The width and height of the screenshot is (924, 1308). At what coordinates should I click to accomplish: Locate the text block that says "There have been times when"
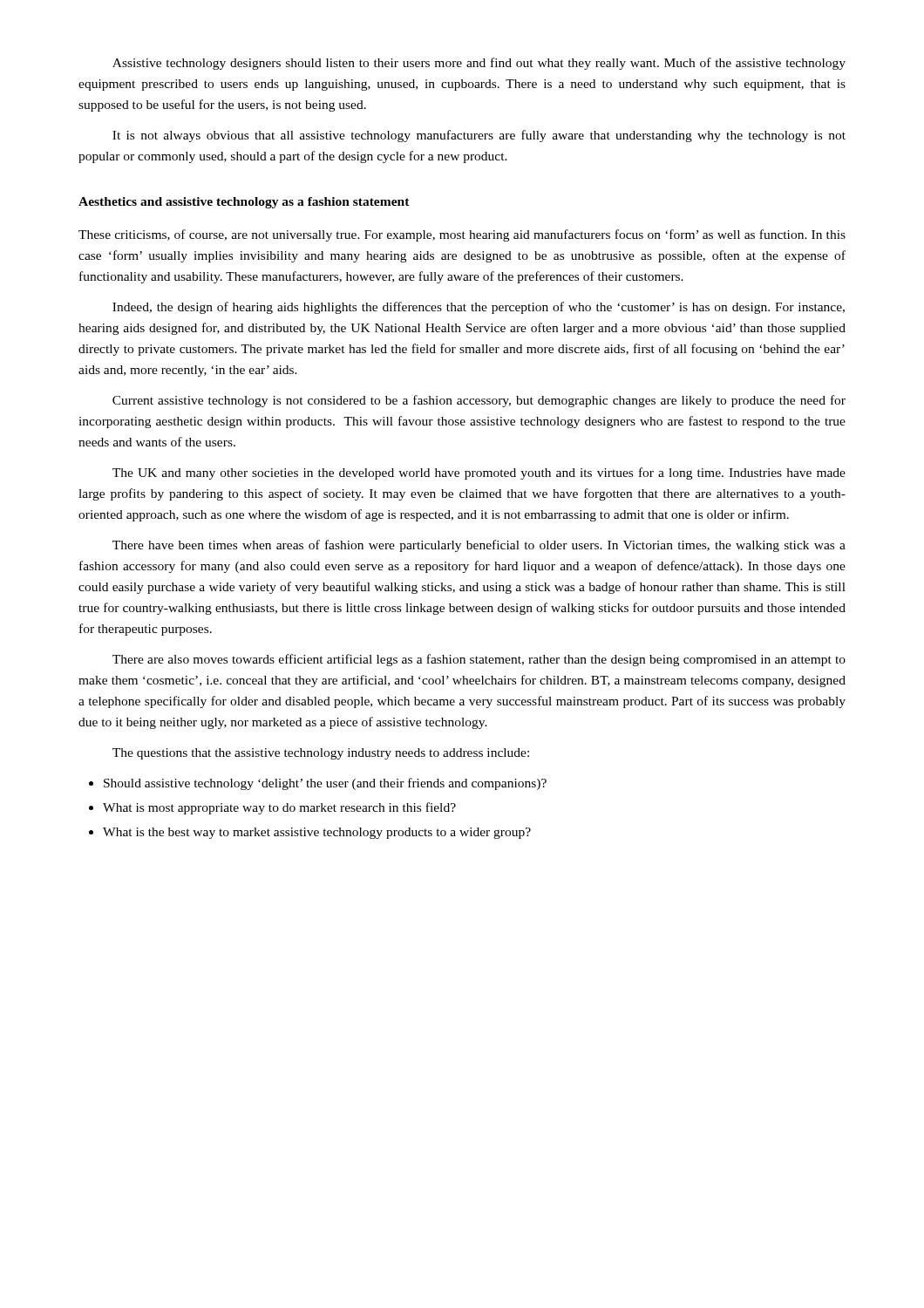(462, 587)
